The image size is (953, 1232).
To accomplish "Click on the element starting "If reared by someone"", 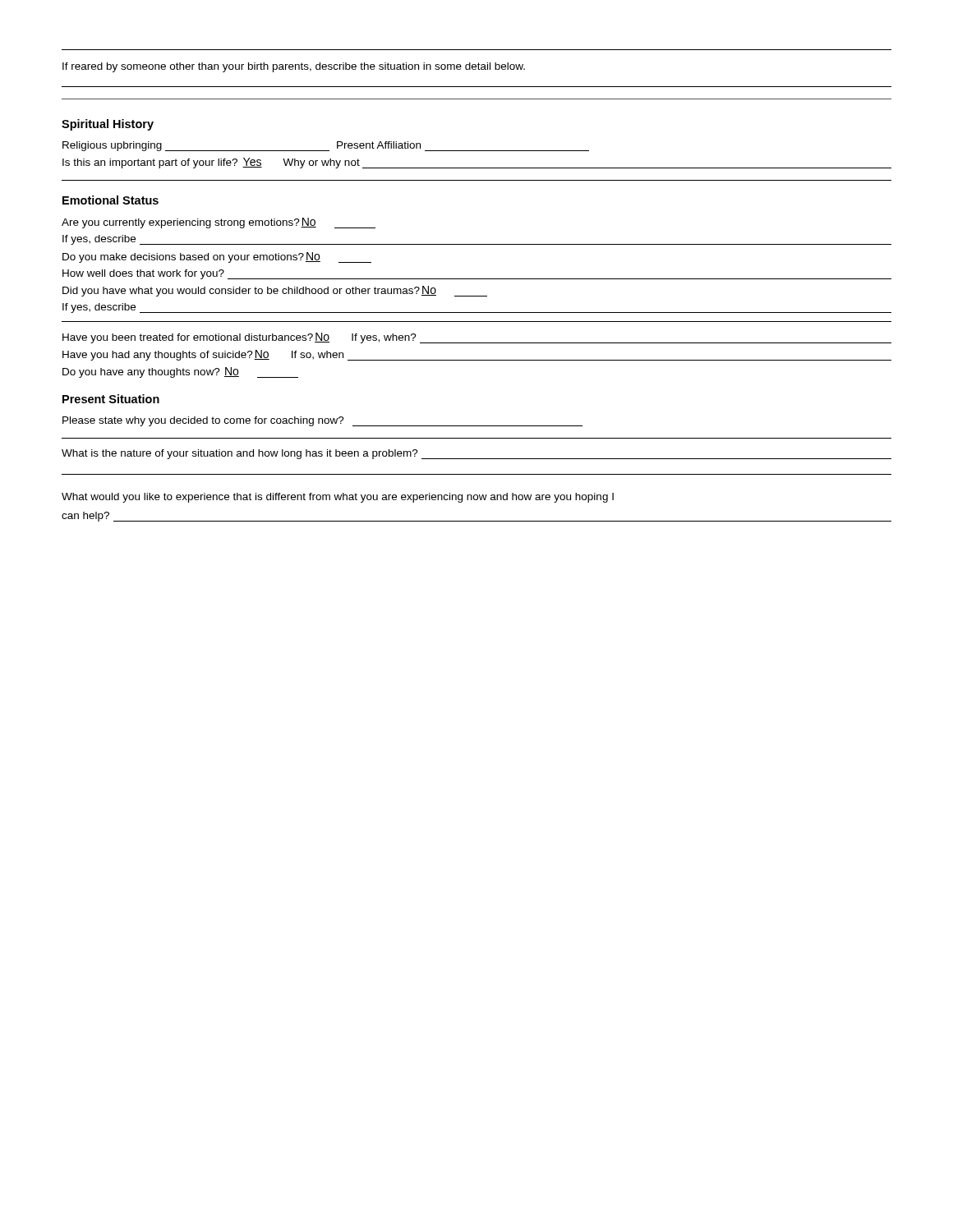I will pyautogui.click(x=294, y=66).
